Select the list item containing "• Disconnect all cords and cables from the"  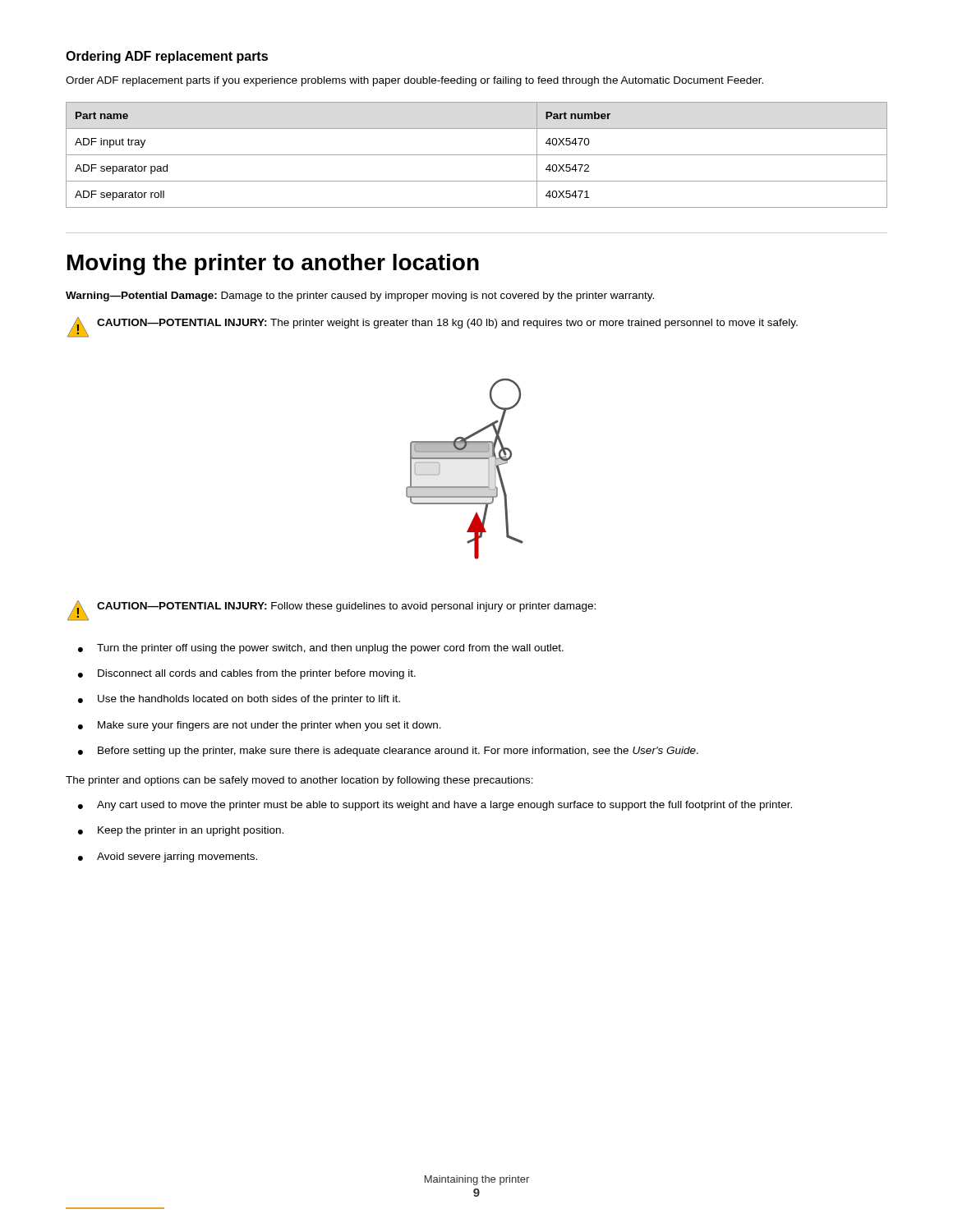pos(247,675)
